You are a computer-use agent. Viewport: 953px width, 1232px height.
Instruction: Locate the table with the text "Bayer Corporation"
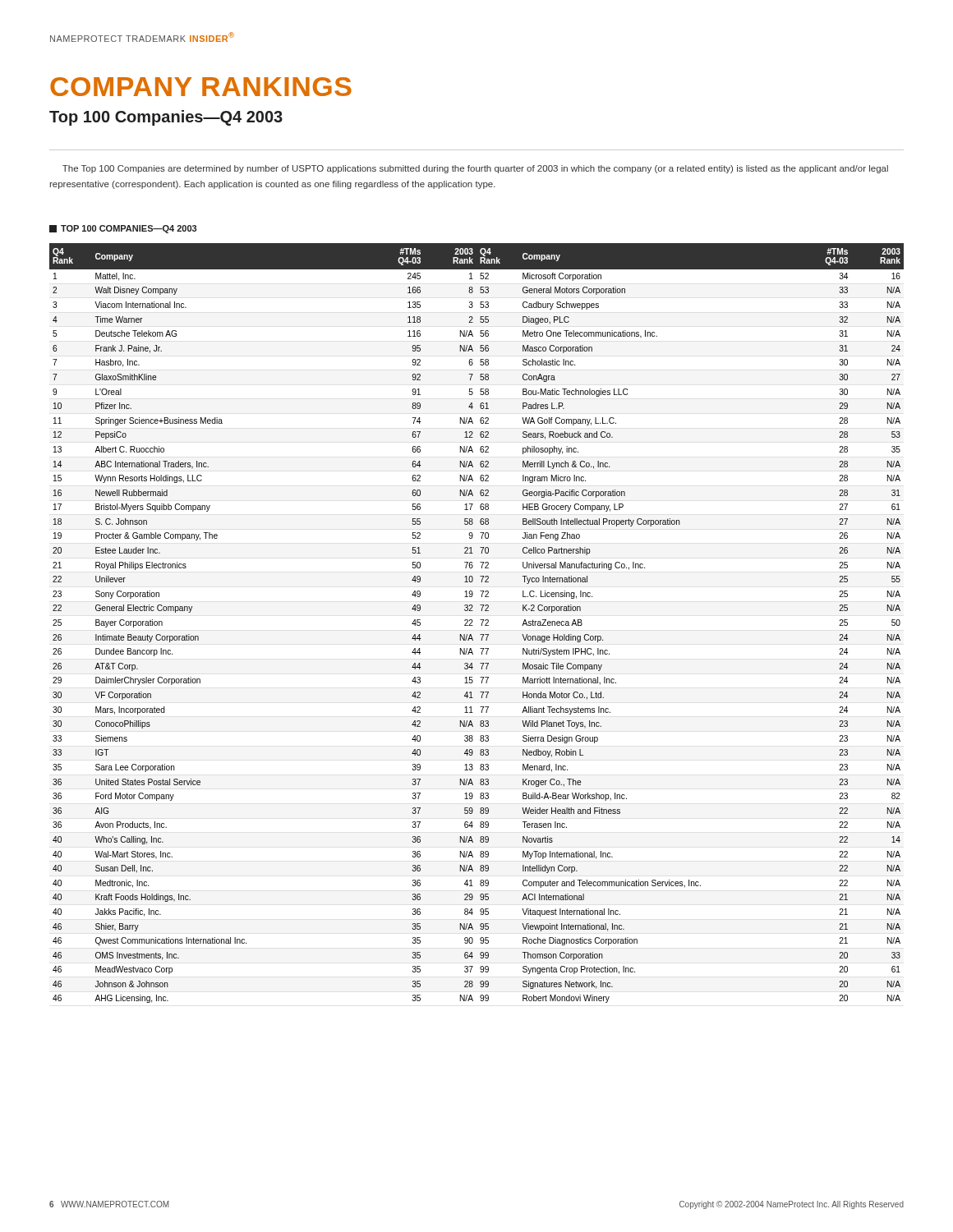click(x=476, y=625)
